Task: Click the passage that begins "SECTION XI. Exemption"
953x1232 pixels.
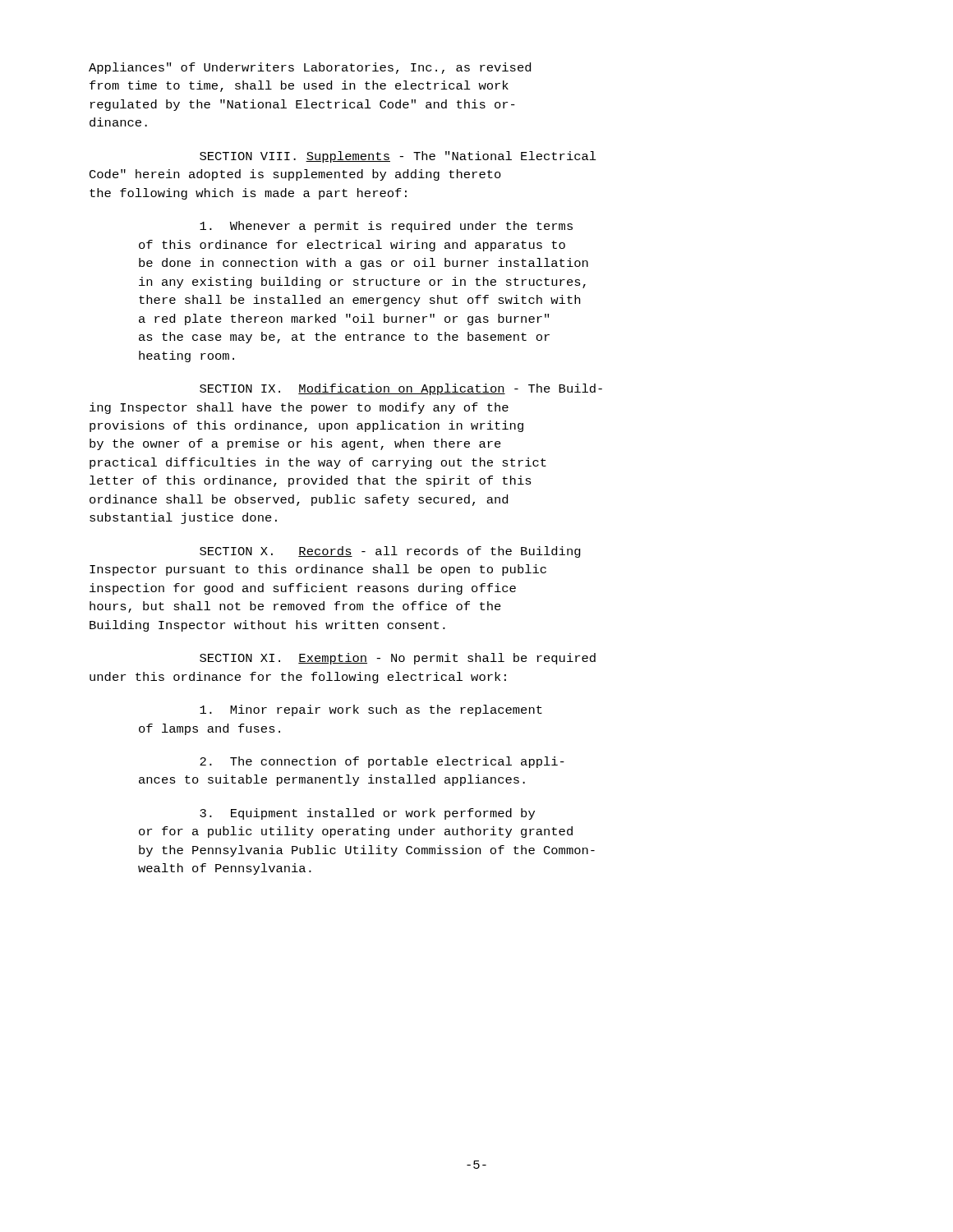Action: pyautogui.click(x=343, y=668)
